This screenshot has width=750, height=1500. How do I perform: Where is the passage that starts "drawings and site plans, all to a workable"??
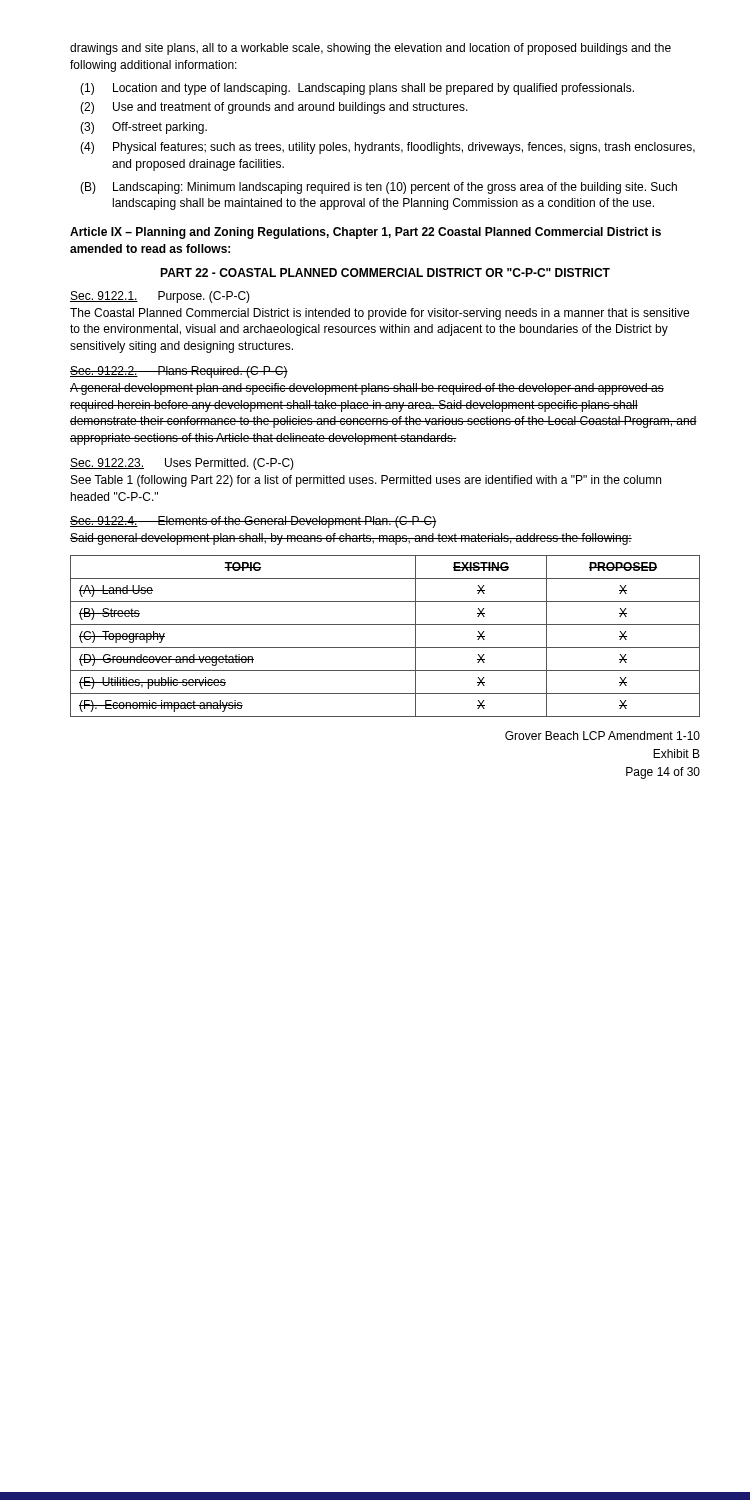click(371, 56)
